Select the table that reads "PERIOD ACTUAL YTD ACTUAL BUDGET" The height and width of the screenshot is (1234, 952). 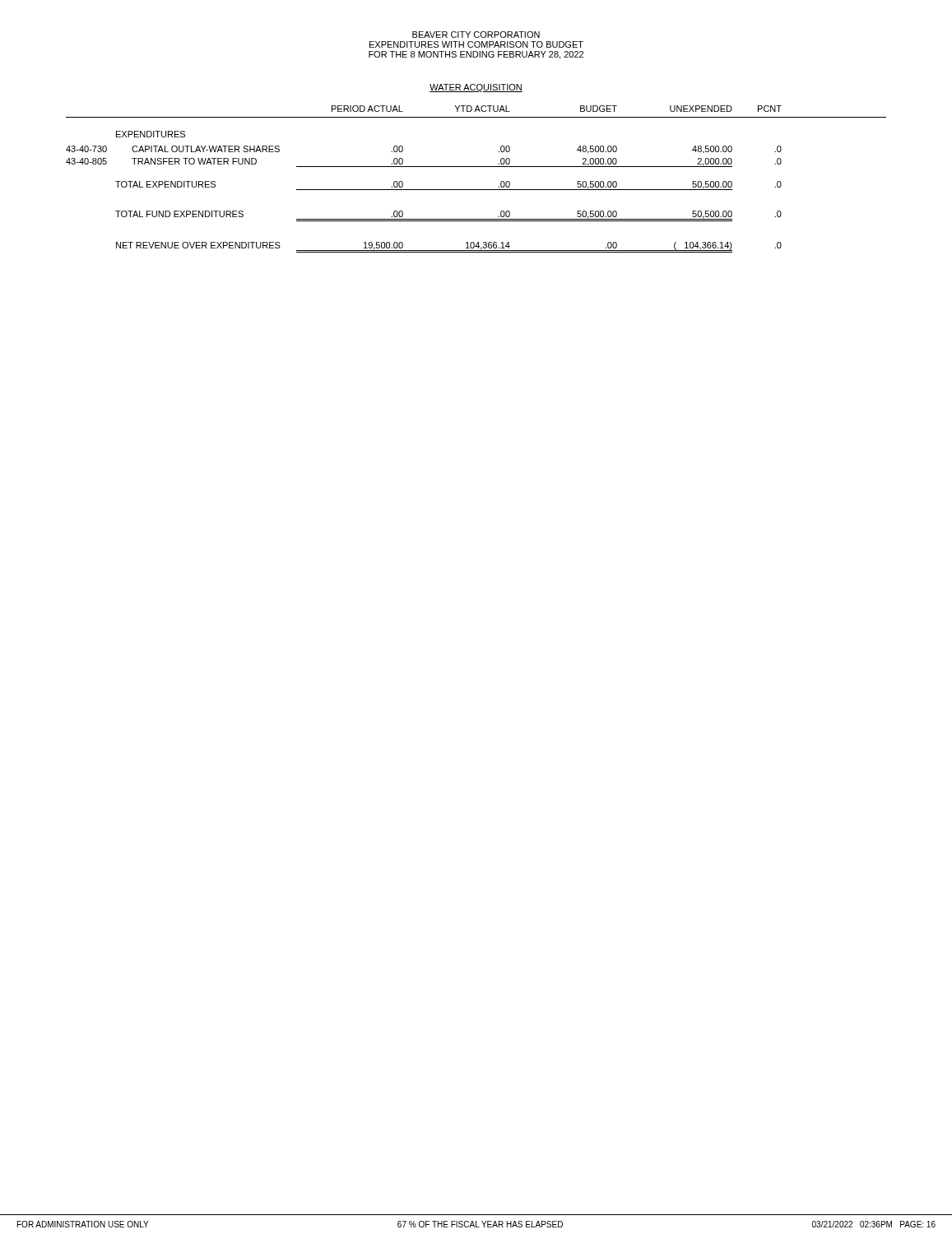pos(476,178)
